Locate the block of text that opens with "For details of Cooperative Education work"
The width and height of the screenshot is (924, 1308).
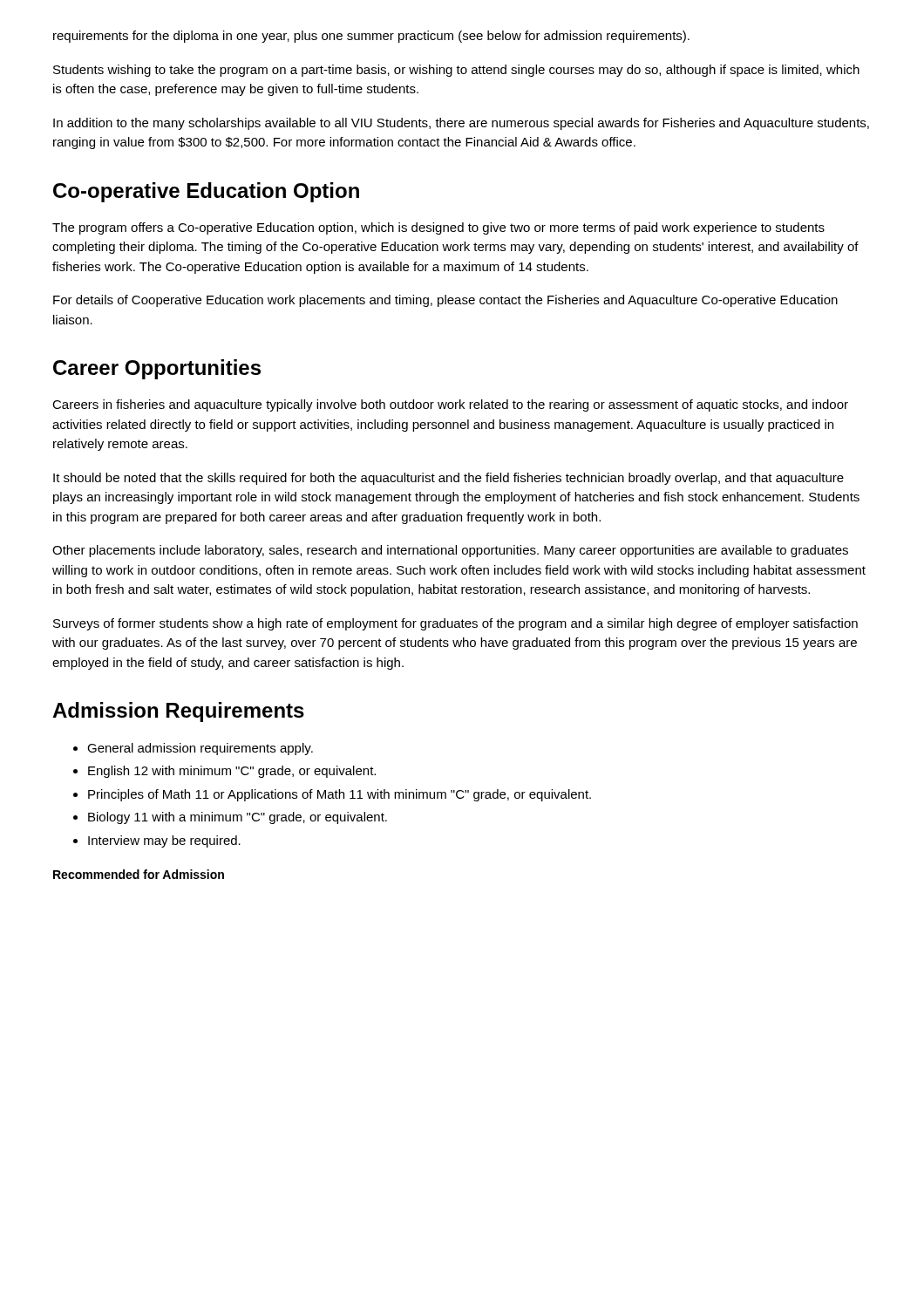[x=445, y=310]
